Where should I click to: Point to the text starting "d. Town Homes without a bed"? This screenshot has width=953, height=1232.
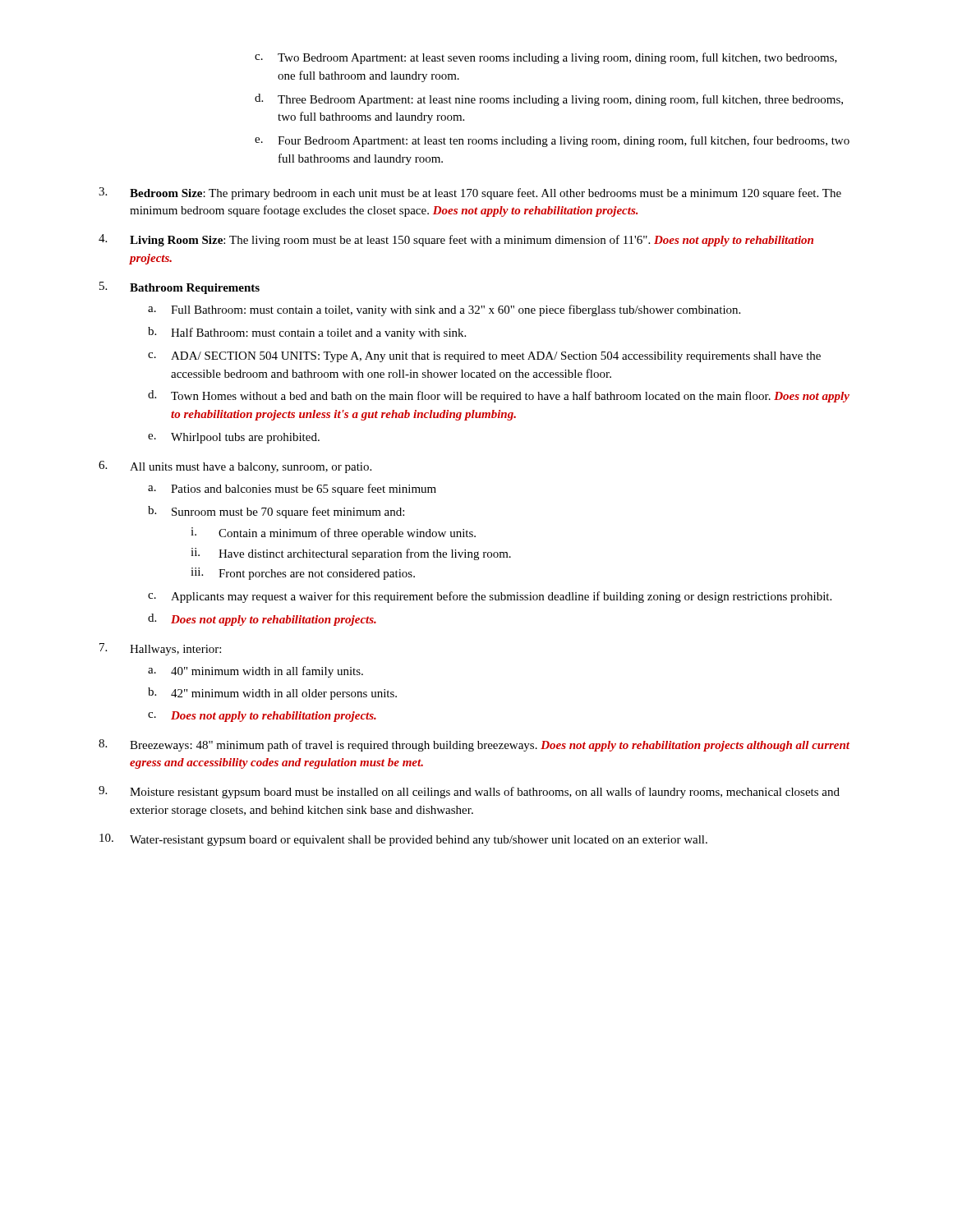click(x=501, y=406)
